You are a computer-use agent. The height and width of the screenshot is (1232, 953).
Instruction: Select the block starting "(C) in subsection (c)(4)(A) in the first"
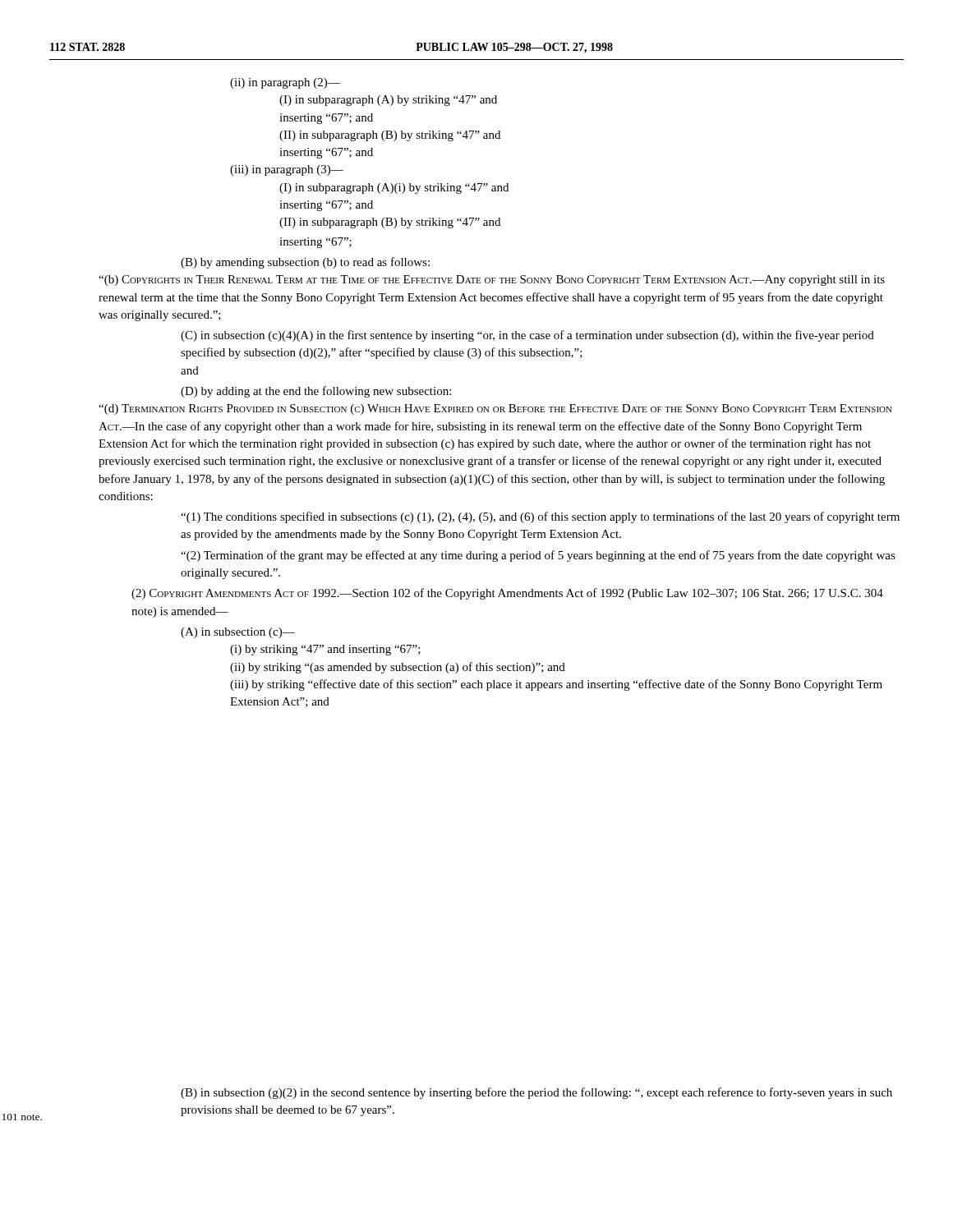(x=527, y=344)
